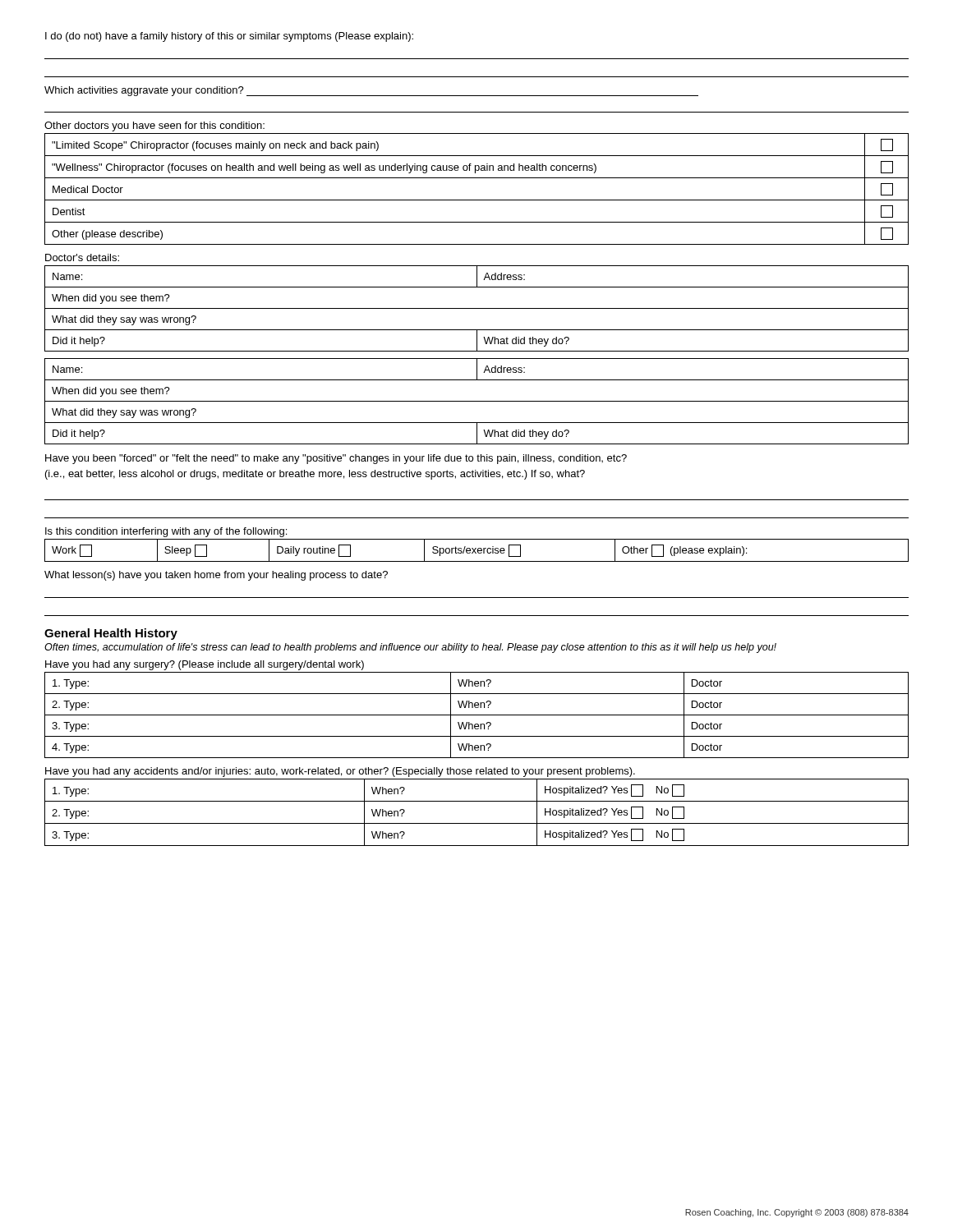Locate the text block starting "Other doctors you have seen"
This screenshot has height=1232, width=953.
(155, 125)
